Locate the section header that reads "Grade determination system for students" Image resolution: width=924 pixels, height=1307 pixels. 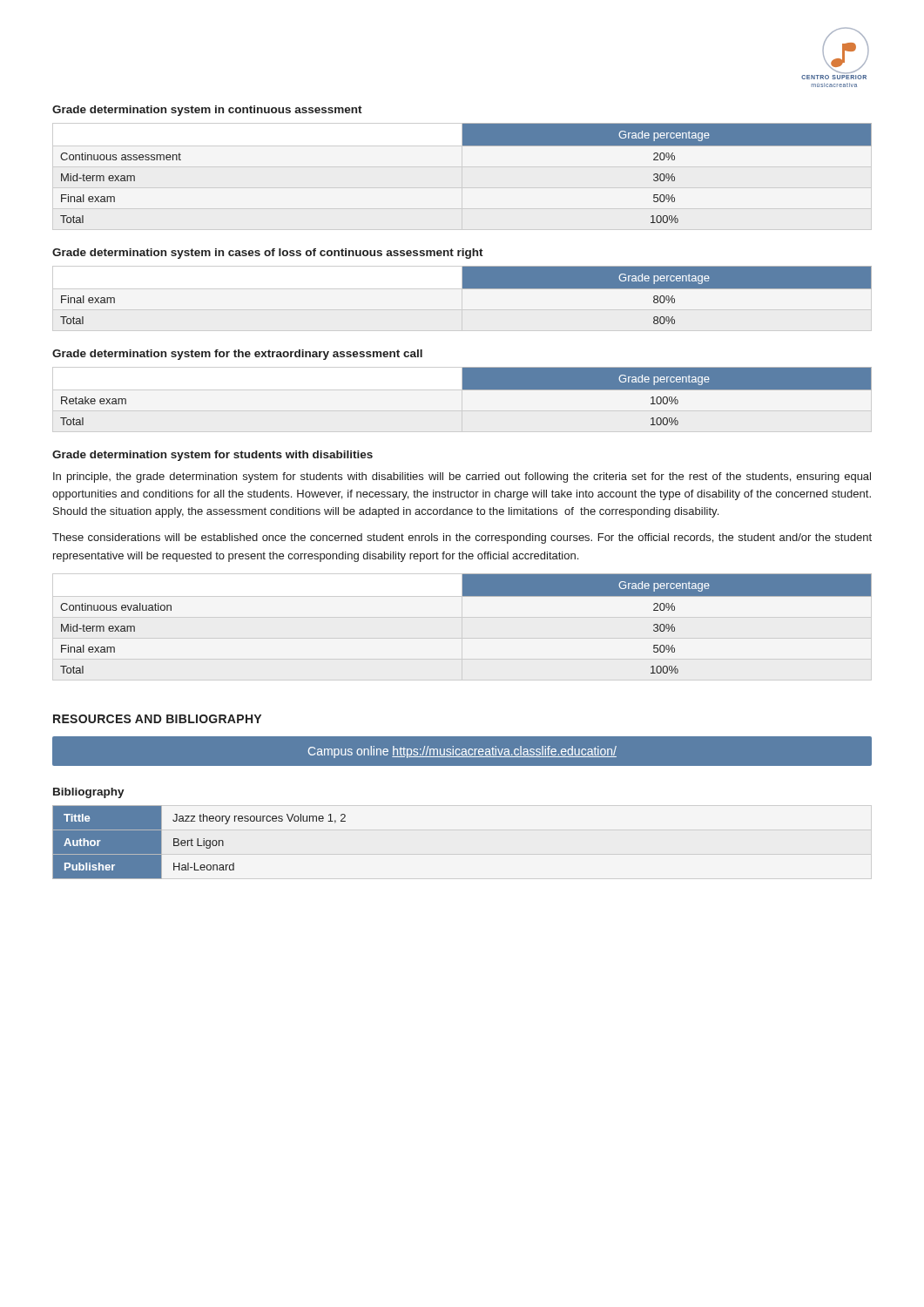[x=213, y=454]
